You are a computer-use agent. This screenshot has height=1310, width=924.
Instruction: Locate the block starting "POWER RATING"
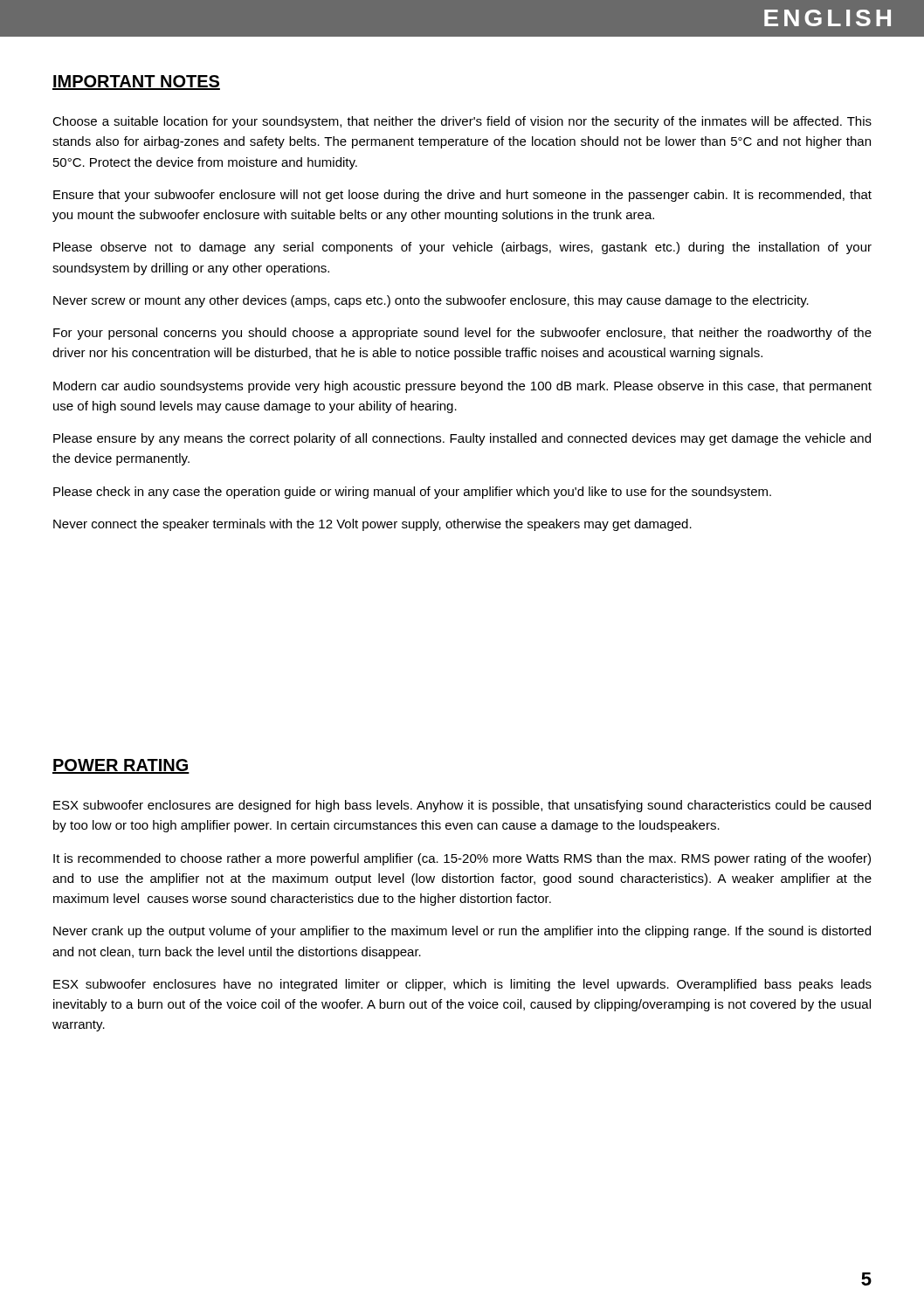coord(121,765)
